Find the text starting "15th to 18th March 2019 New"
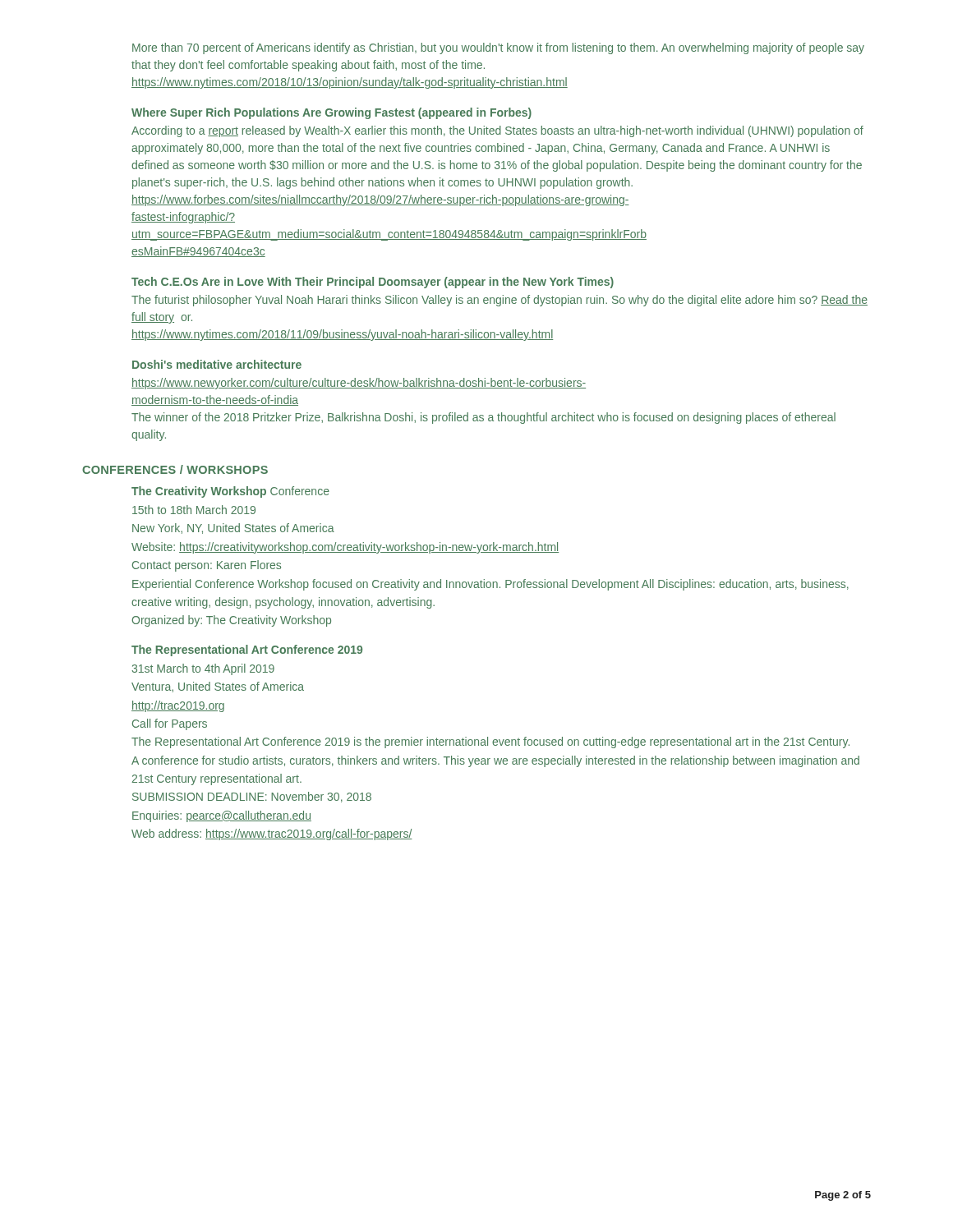This screenshot has width=953, height=1232. (x=194, y=510)
